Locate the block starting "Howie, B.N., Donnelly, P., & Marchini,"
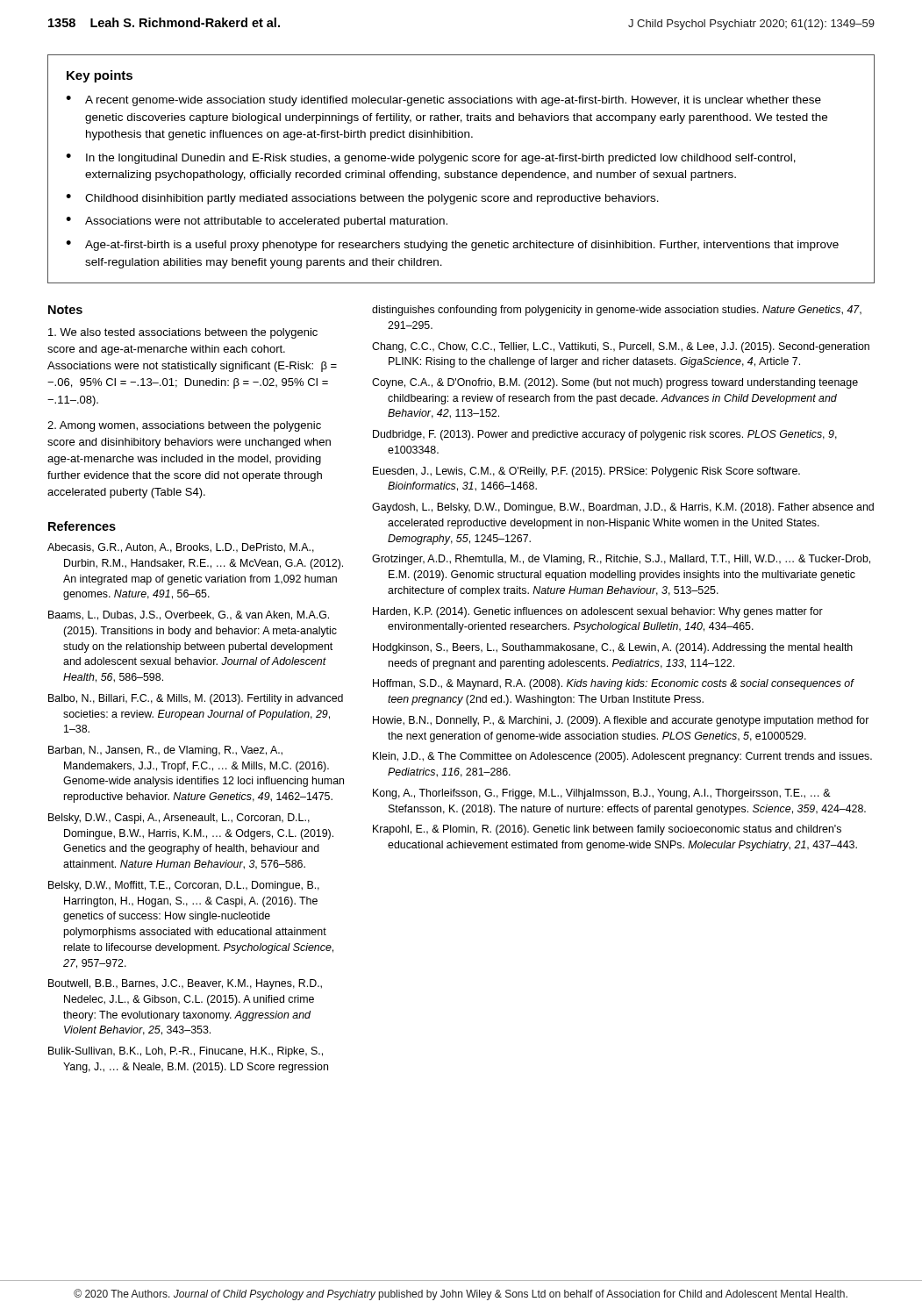 point(620,728)
